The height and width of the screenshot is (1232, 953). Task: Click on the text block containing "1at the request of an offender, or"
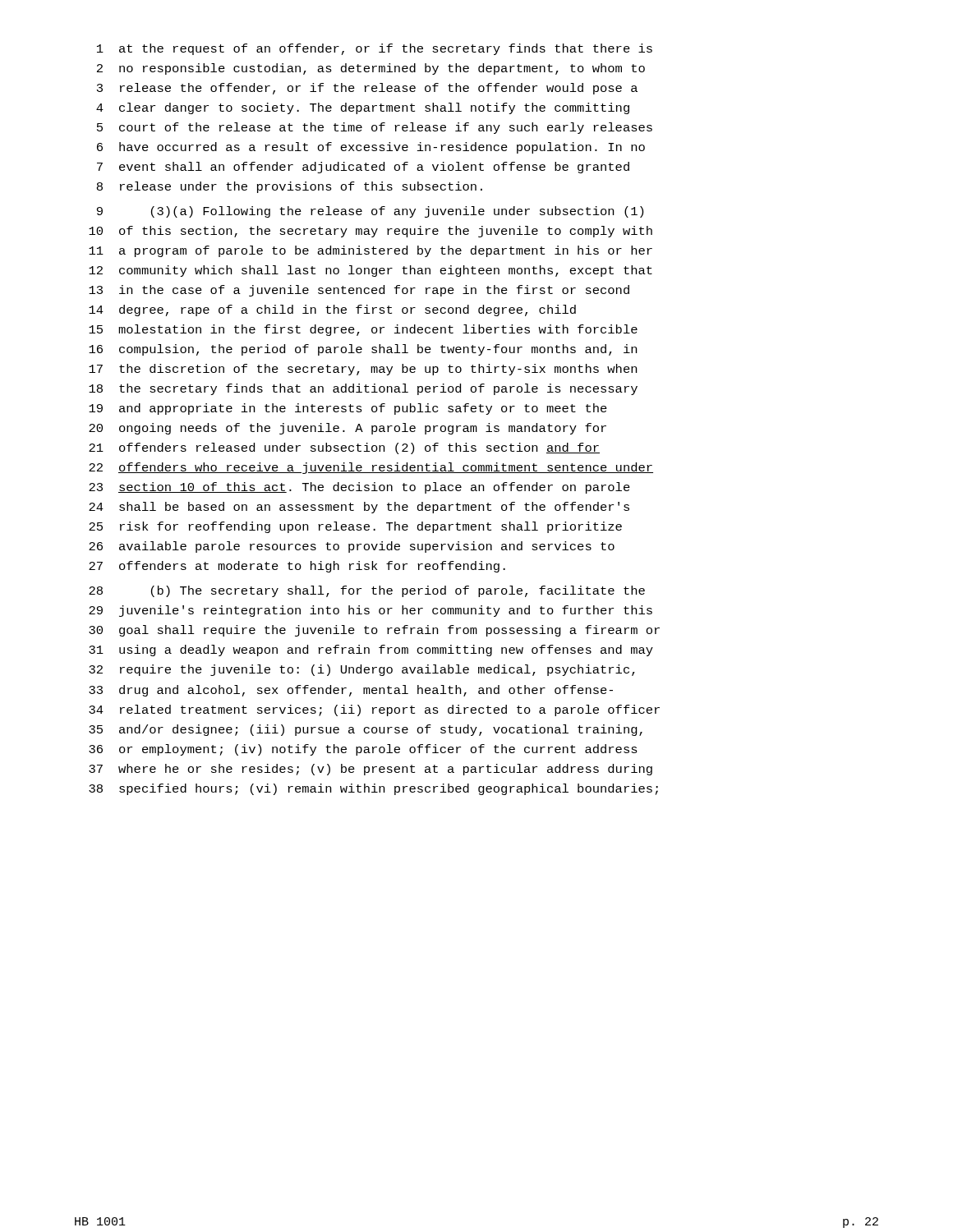(476, 419)
